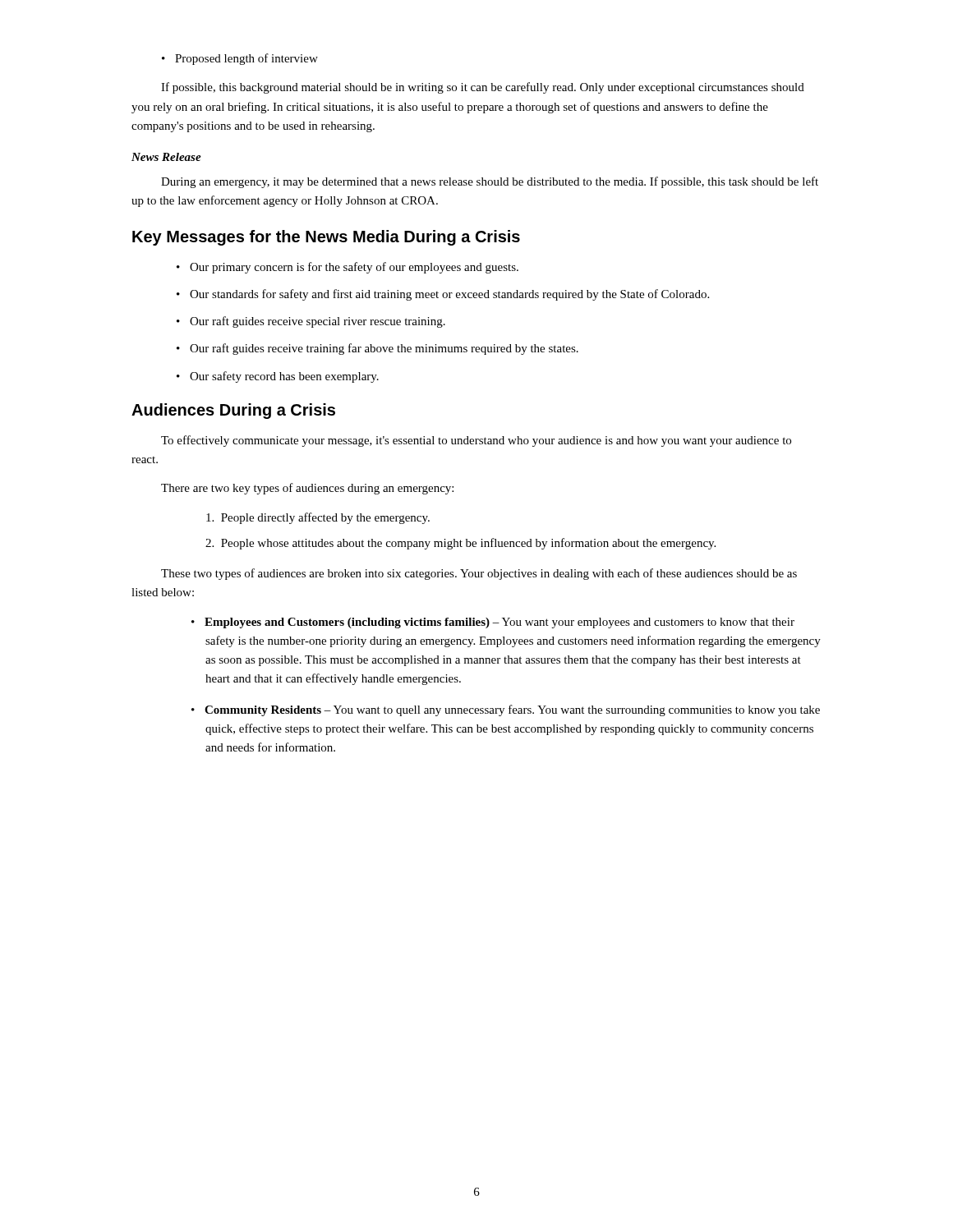The height and width of the screenshot is (1232, 953).
Task: Point to the text block starting "Audiences During a Crisis"
Action: pyautogui.click(x=234, y=410)
